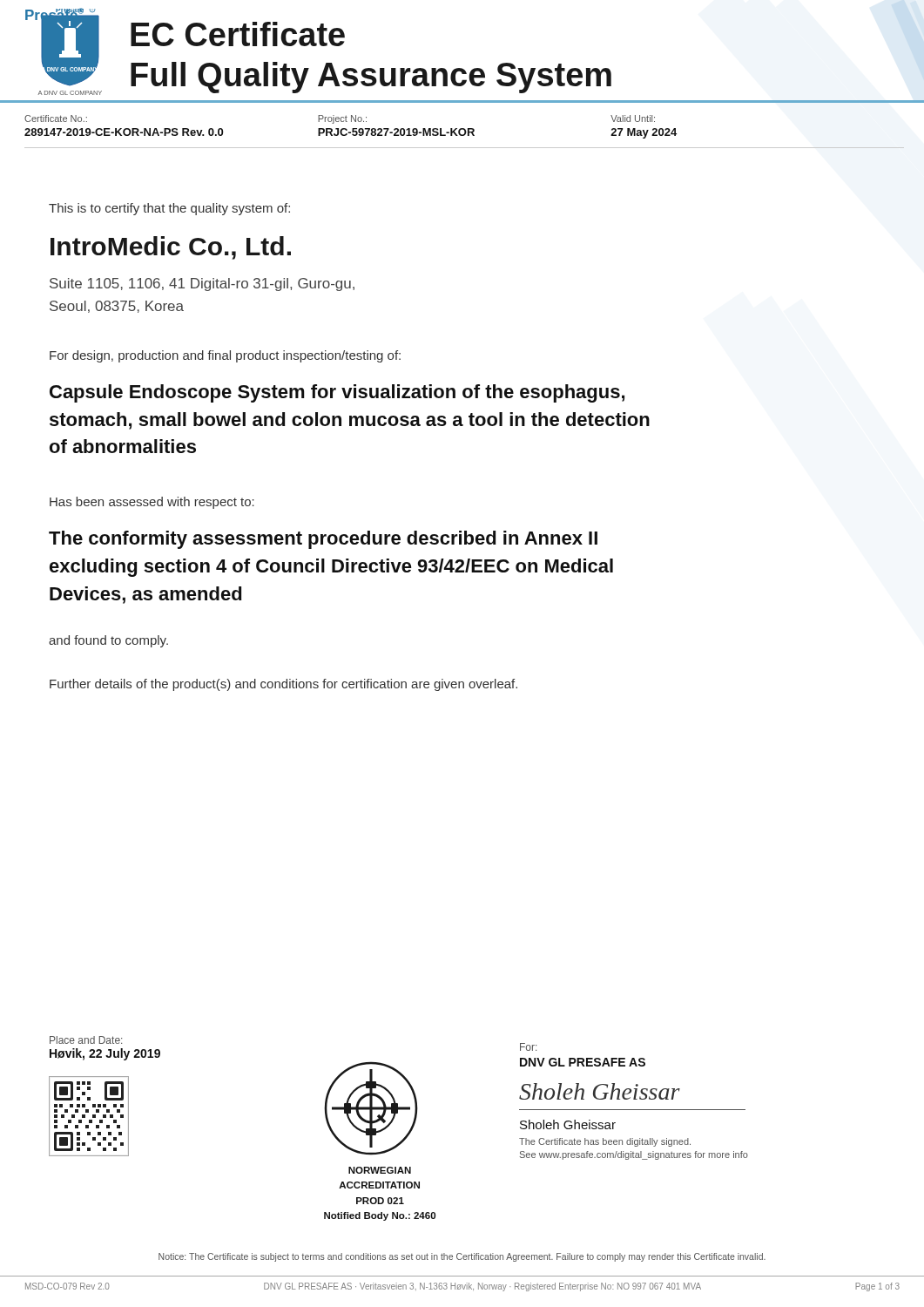Locate the text block with the text "For design, production and final product"

(x=225, y=355)
